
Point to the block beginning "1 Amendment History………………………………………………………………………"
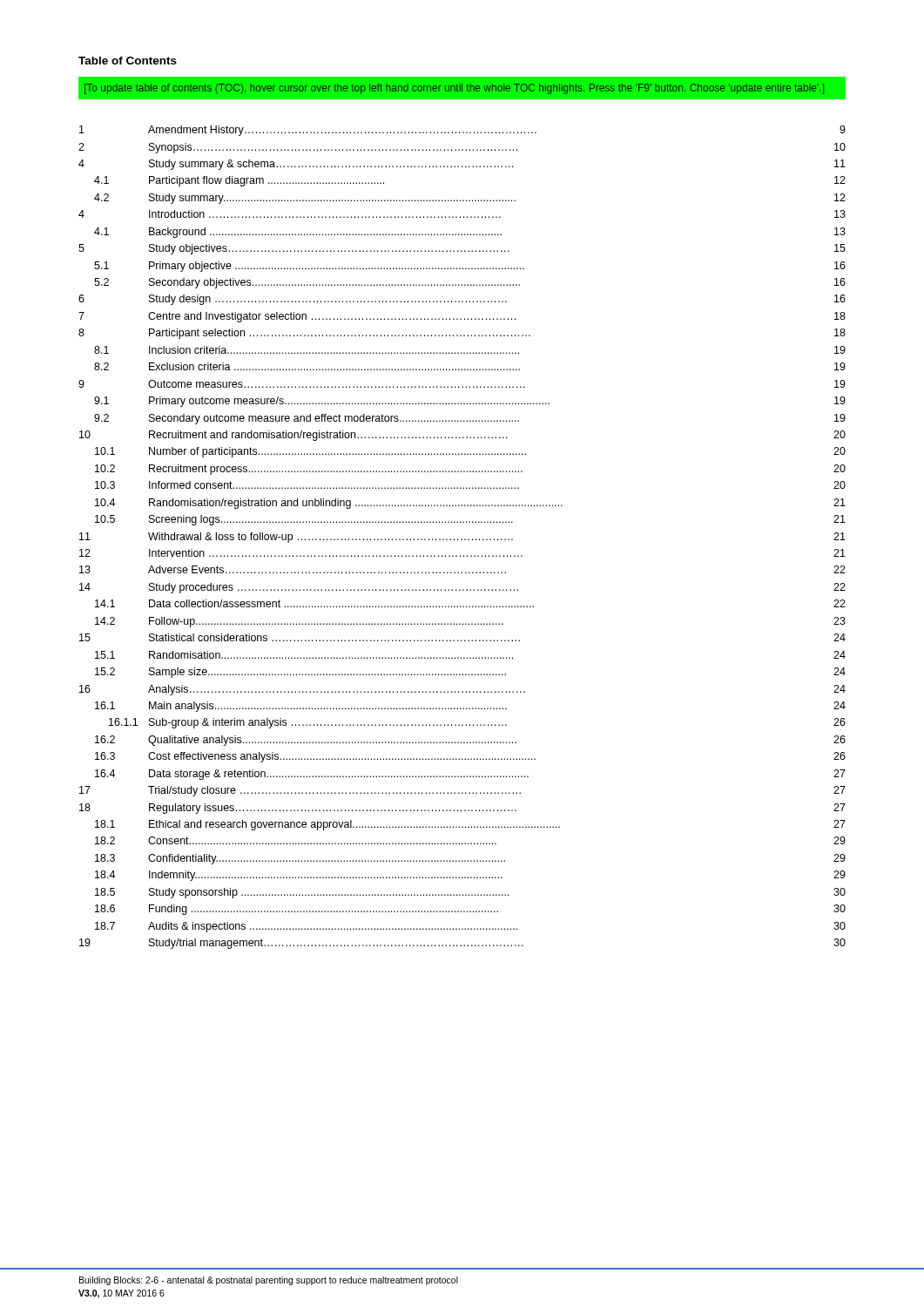point(462,130)
